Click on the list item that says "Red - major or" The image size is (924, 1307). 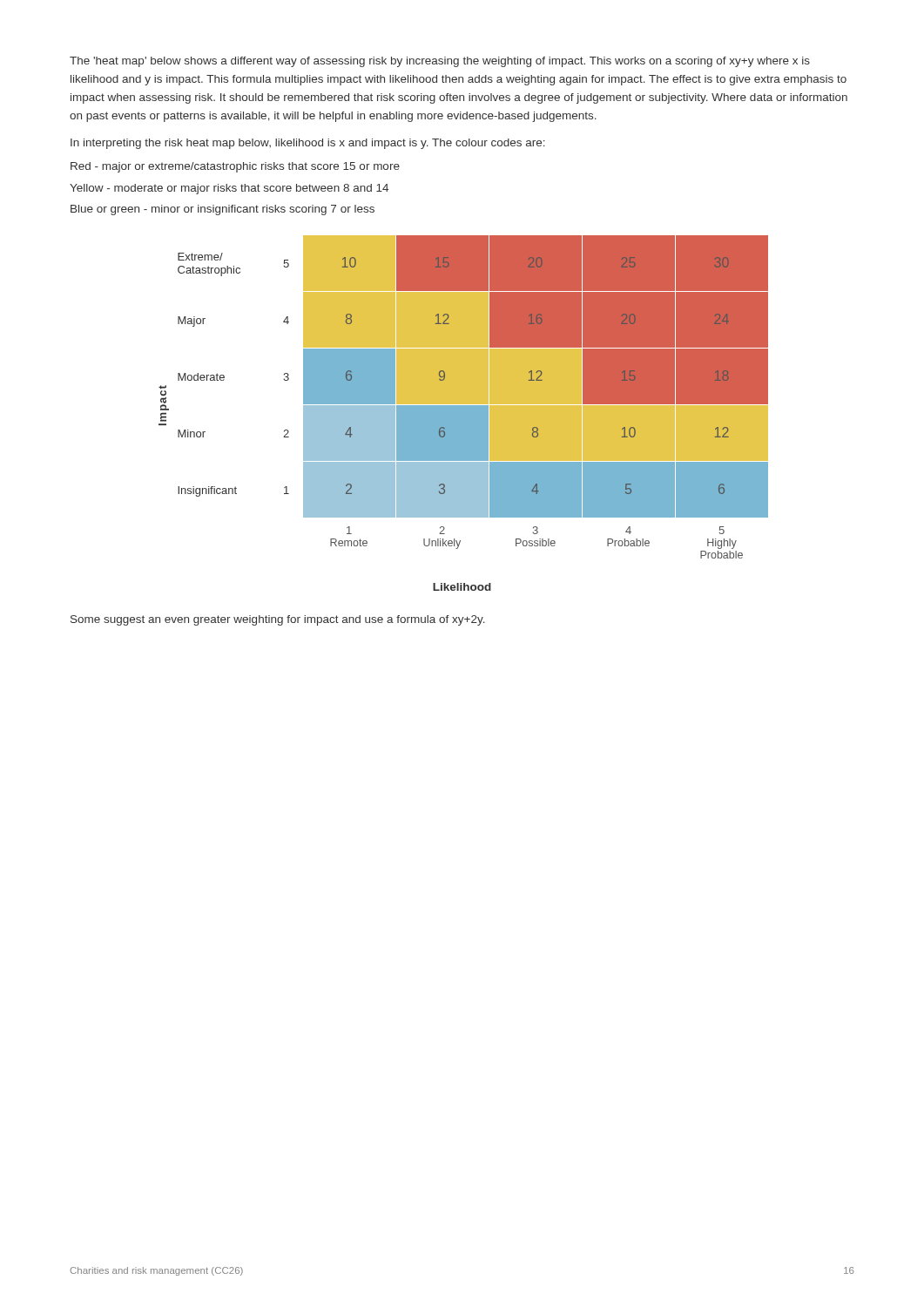(x=235, y=166)
